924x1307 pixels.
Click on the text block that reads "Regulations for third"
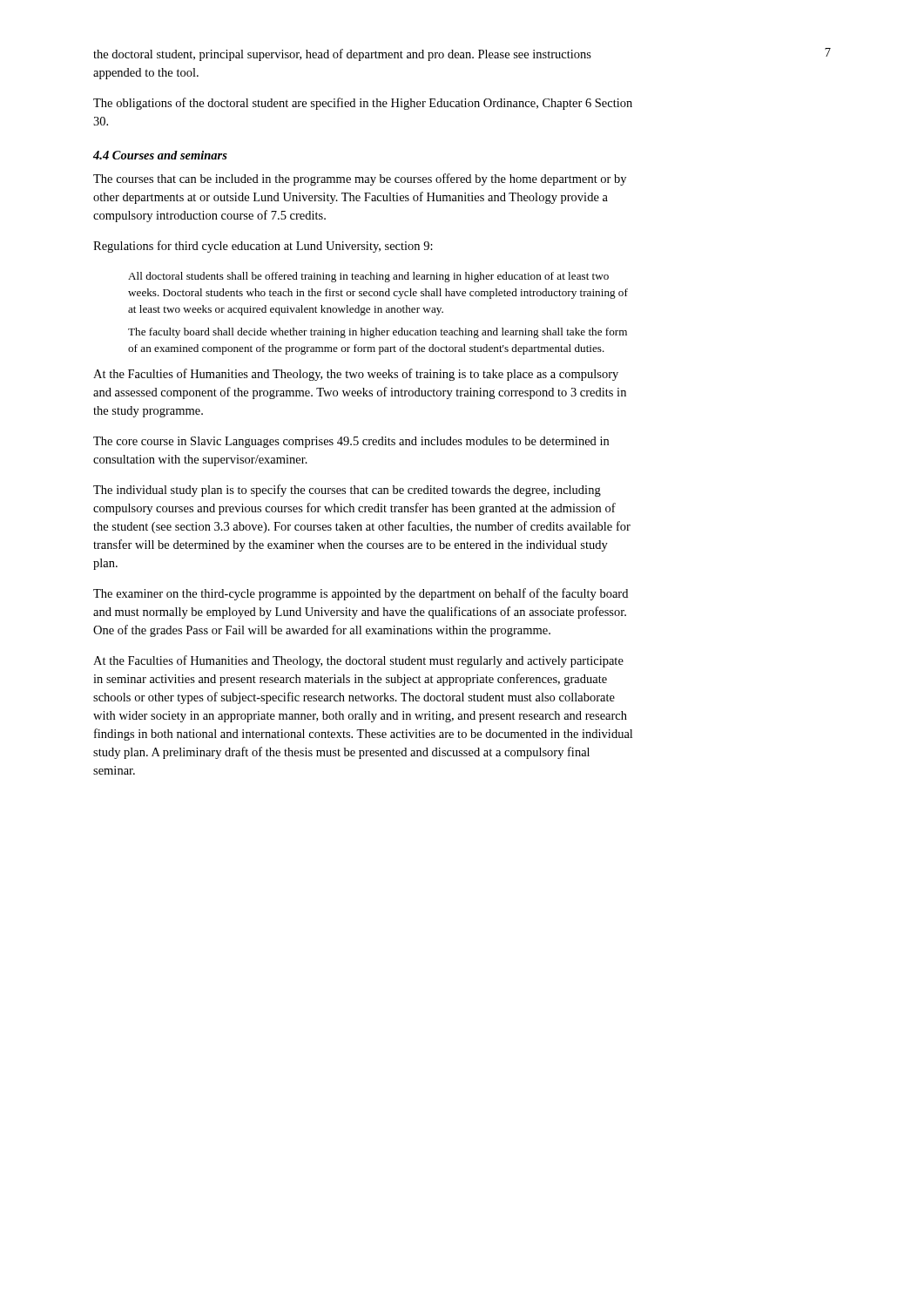[363, 246]
